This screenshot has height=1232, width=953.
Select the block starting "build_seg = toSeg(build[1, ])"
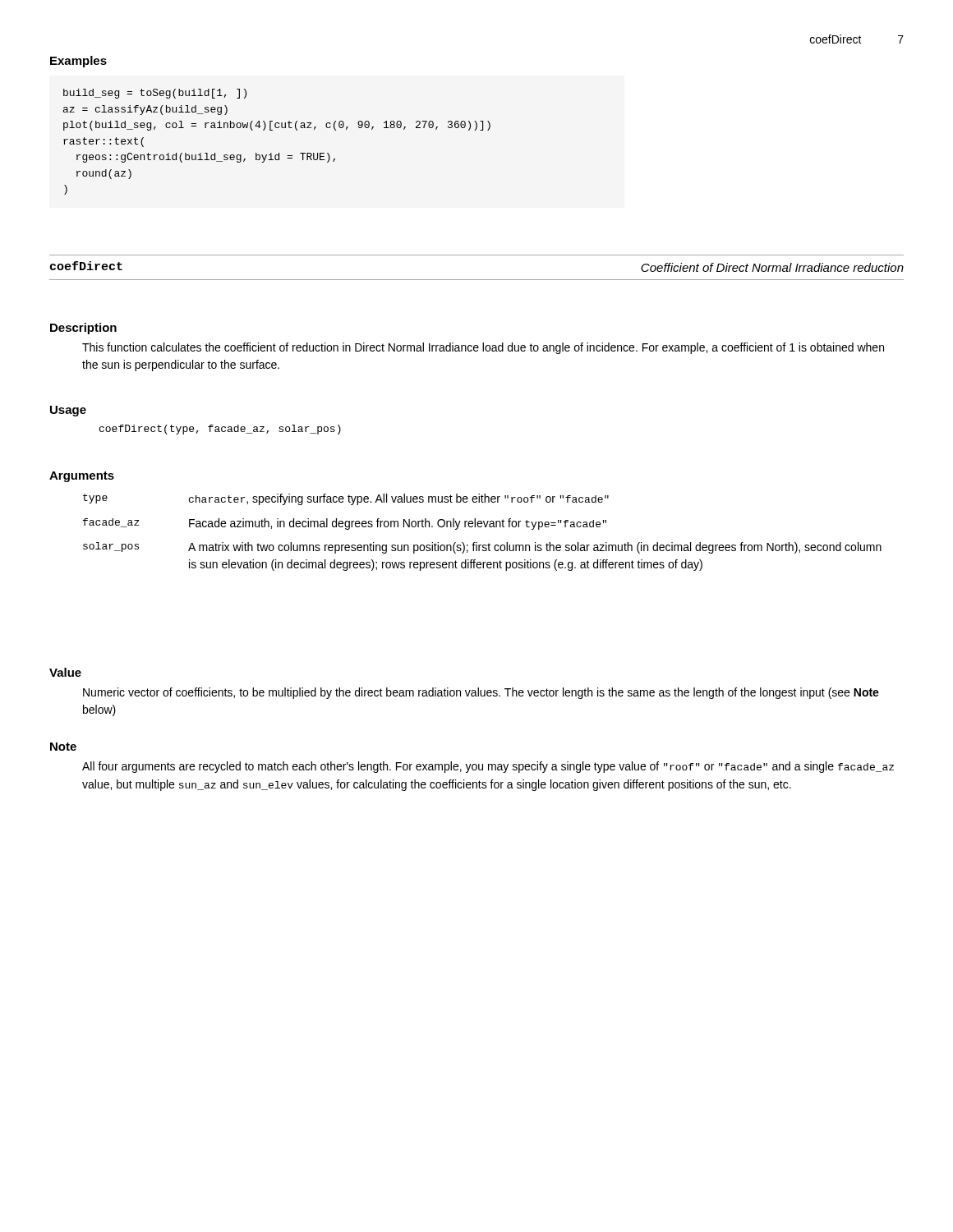[337, 141]
